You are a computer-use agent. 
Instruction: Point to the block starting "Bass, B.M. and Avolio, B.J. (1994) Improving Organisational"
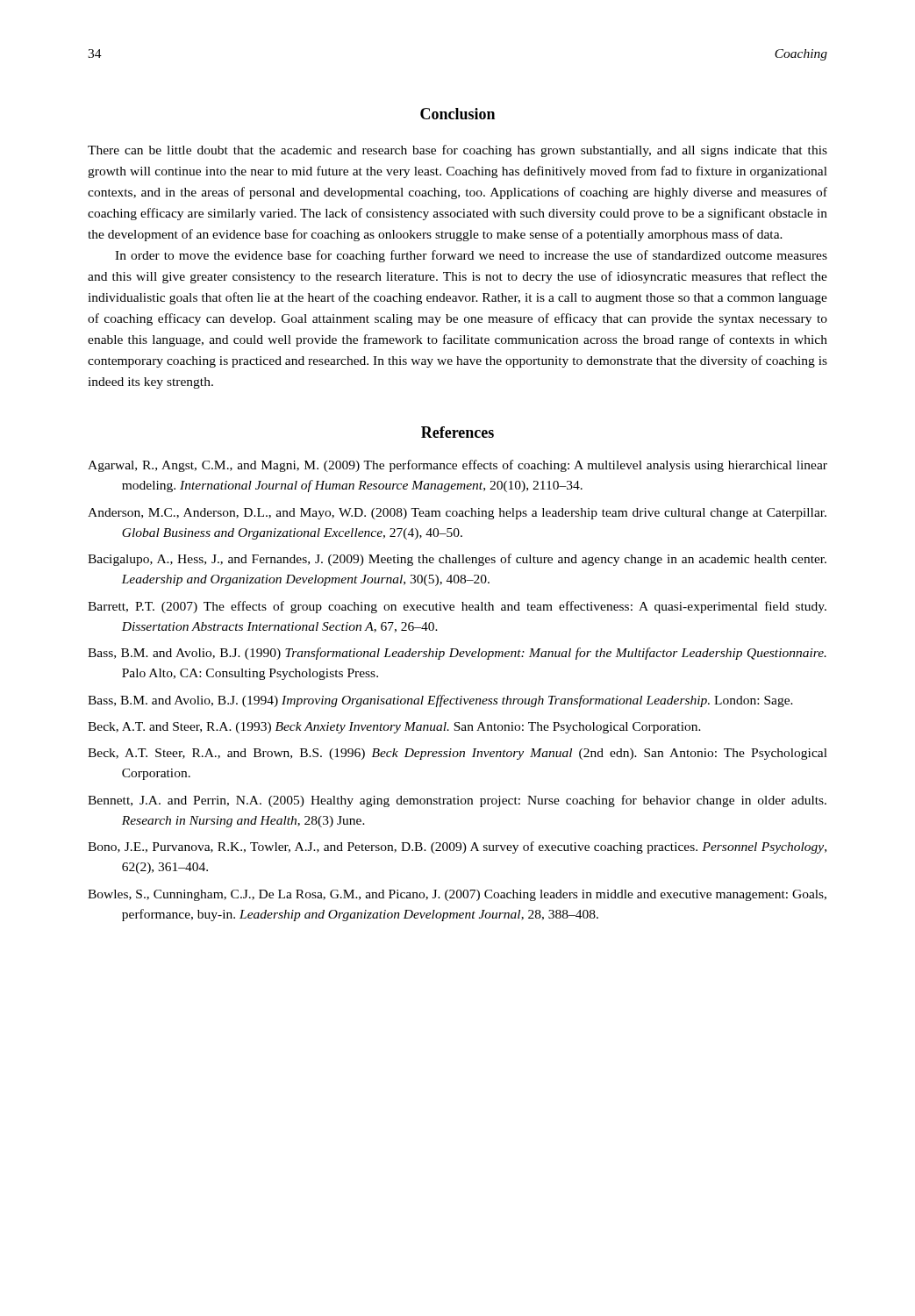(441, 699)
